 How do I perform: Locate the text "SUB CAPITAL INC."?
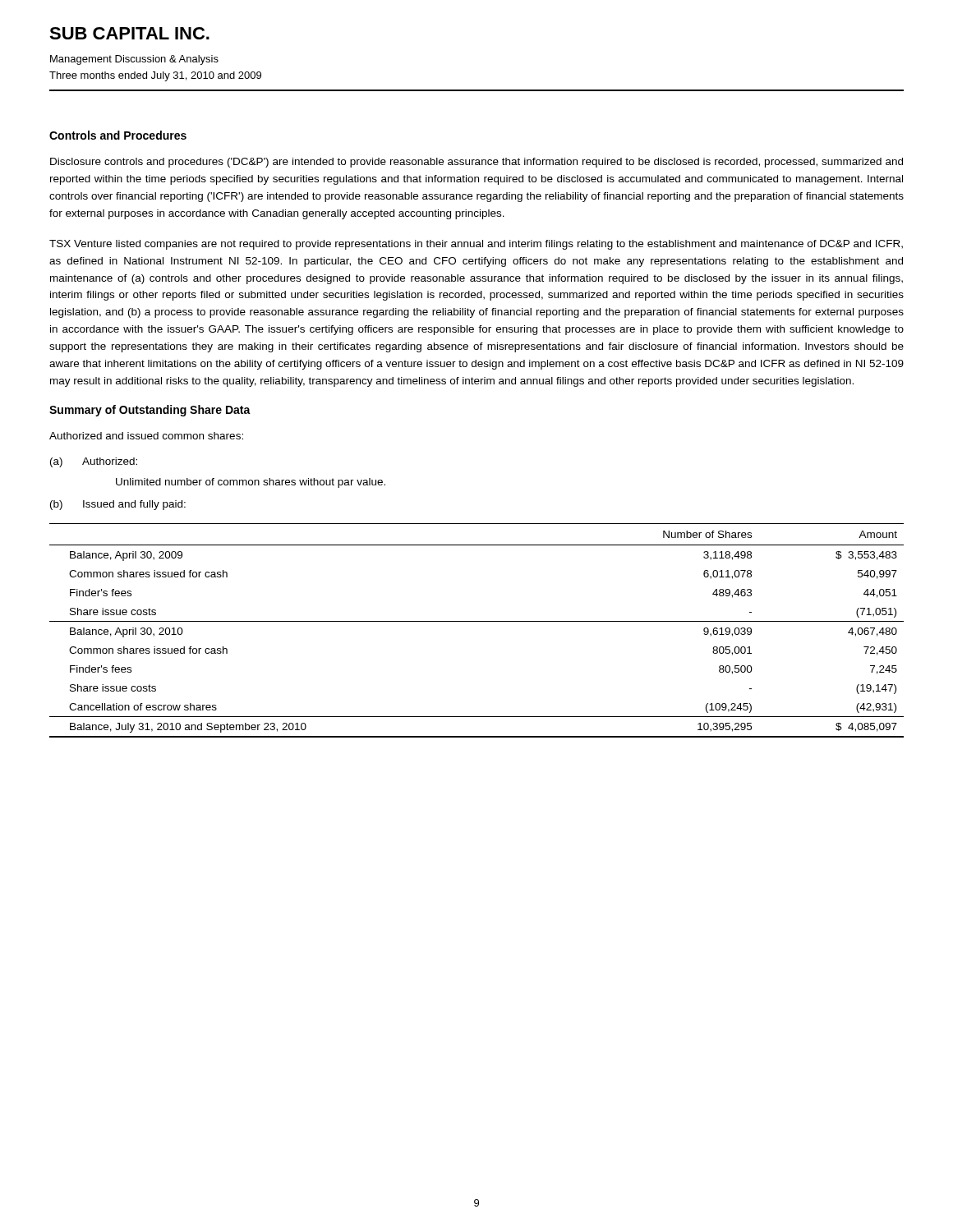click(x=130, y=34)
